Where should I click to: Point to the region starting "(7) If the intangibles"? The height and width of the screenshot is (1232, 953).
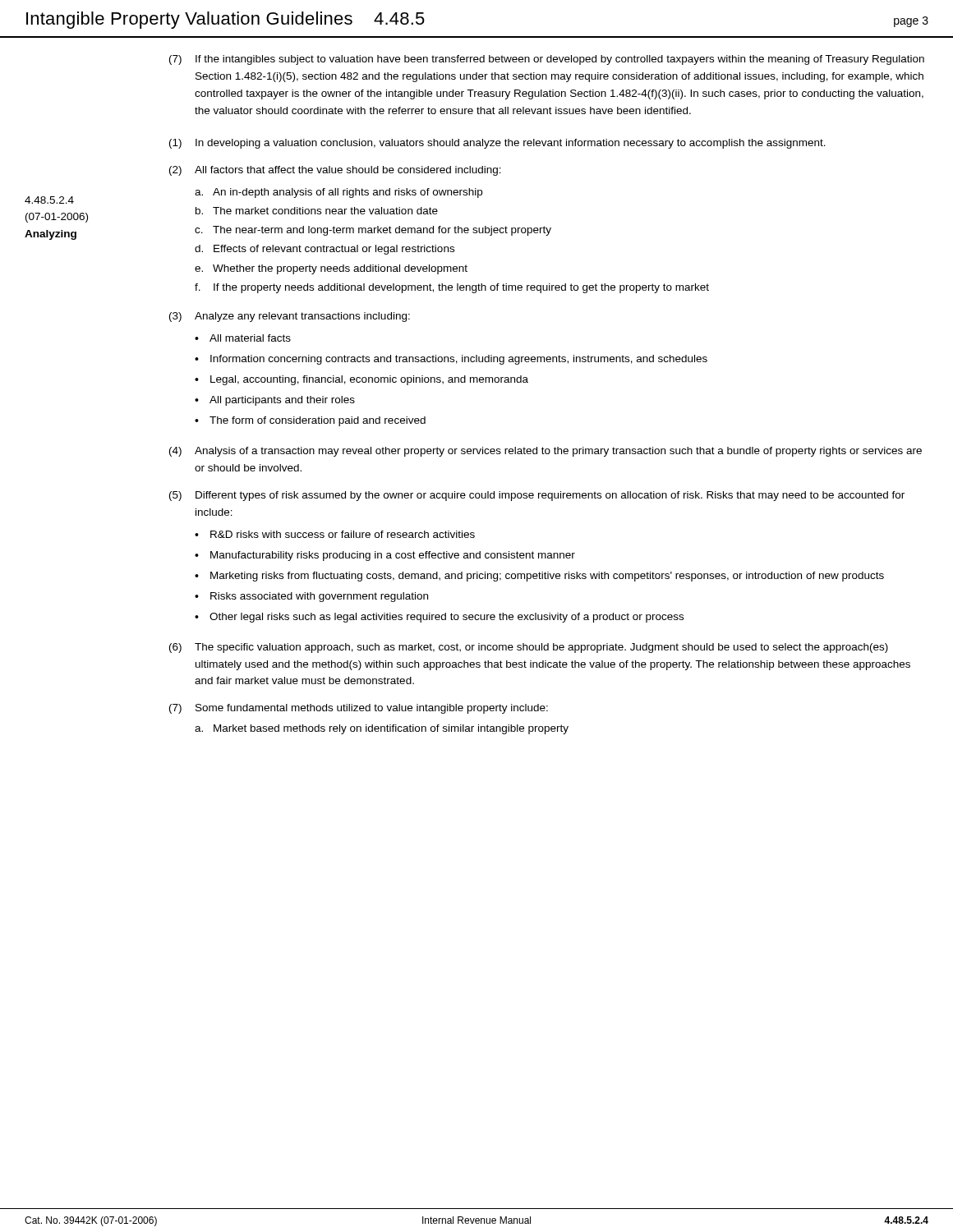[x=548, y=85]
